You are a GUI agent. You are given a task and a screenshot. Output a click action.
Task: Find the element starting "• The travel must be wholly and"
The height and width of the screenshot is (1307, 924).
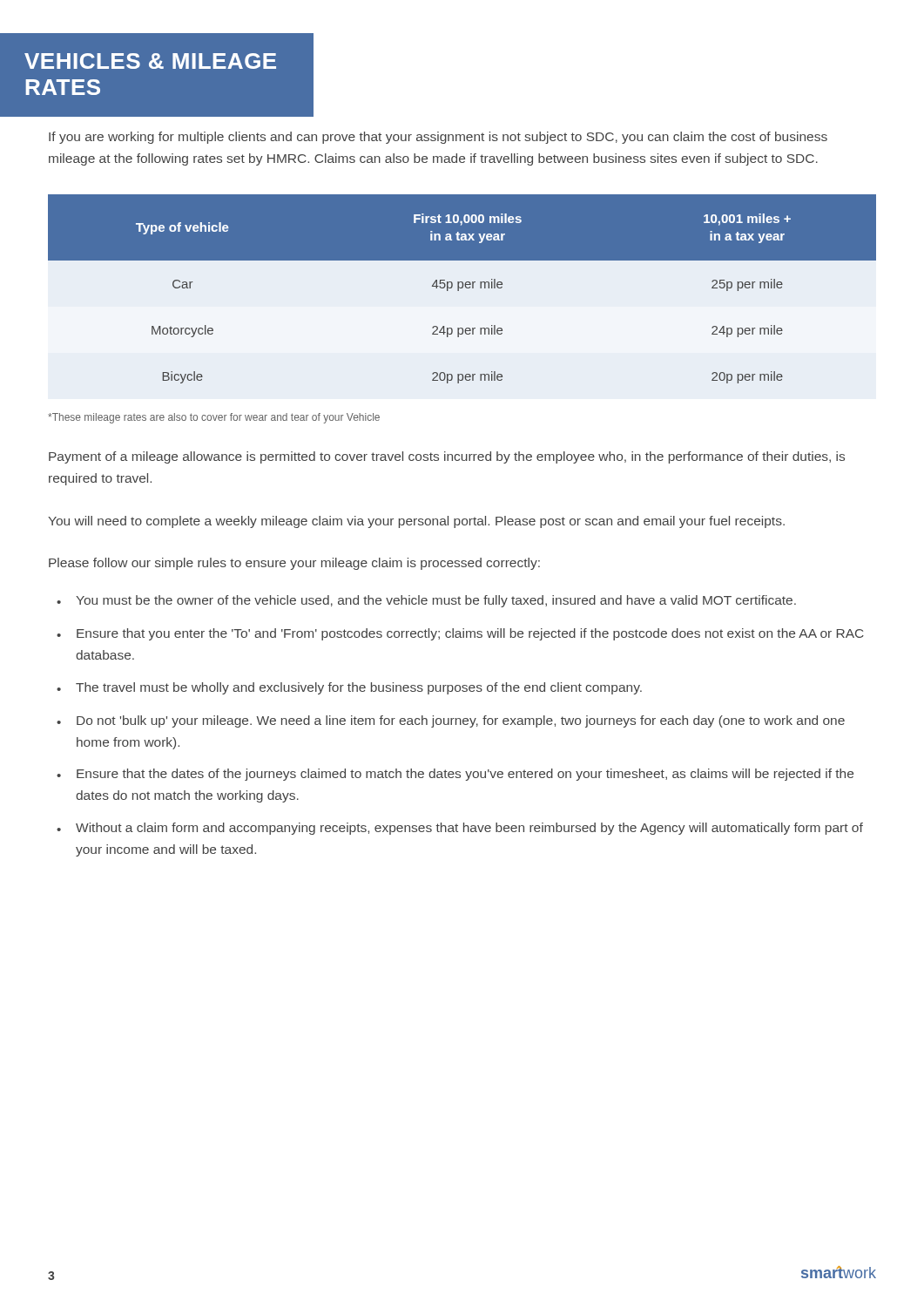point(466,688)
